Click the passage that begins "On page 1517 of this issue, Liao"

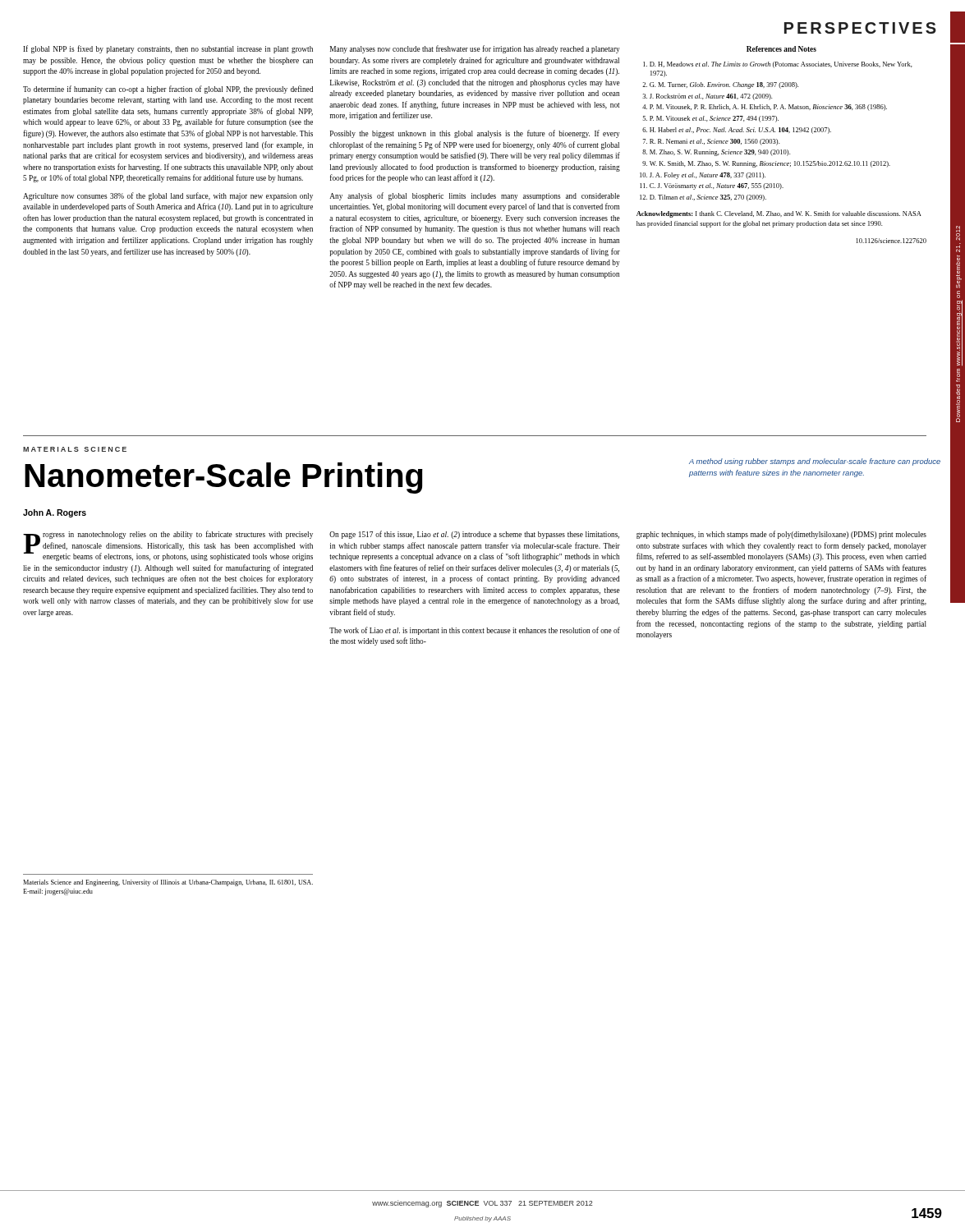tap(475, 589)
